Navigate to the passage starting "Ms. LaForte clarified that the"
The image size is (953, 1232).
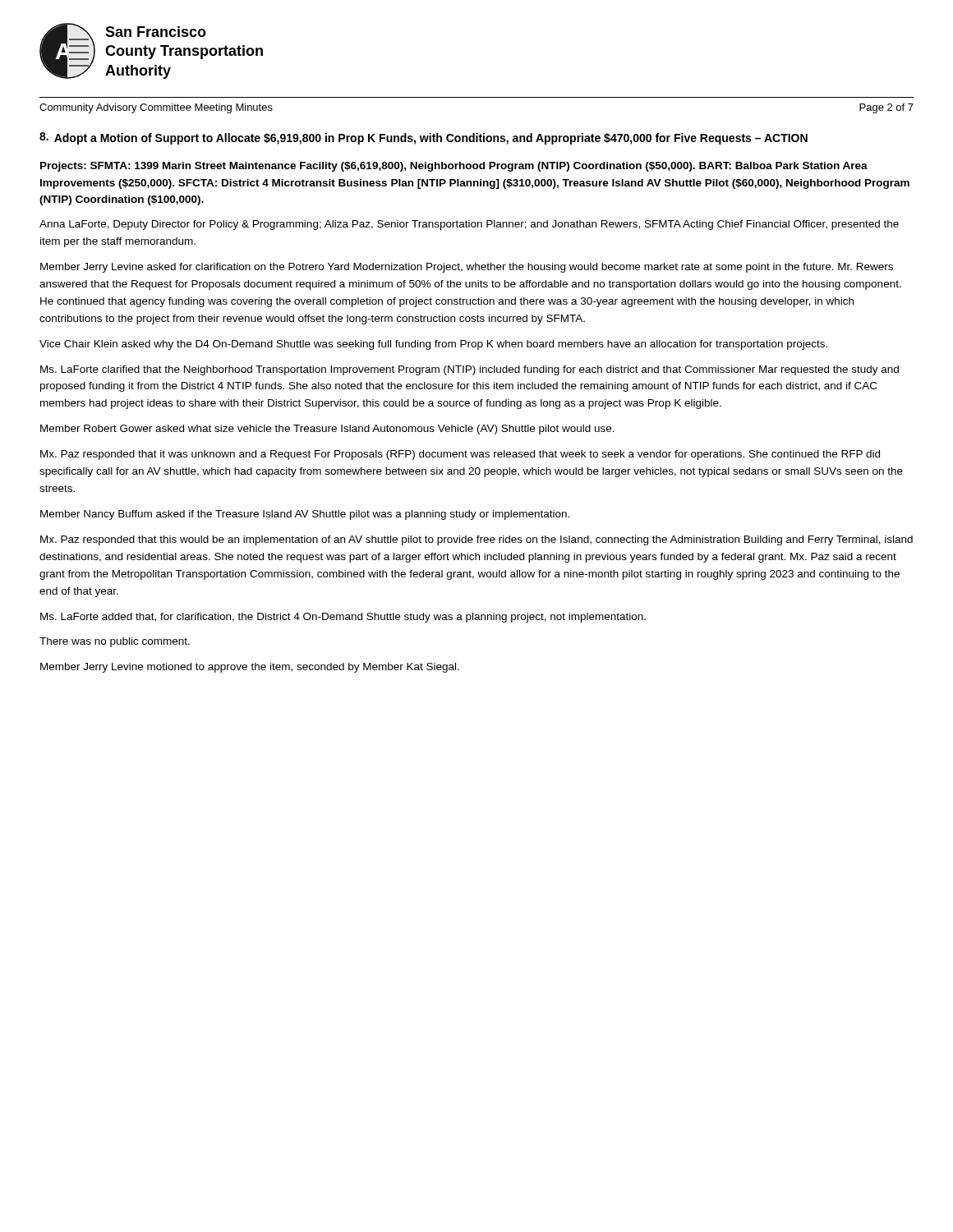tap(469, 386)
